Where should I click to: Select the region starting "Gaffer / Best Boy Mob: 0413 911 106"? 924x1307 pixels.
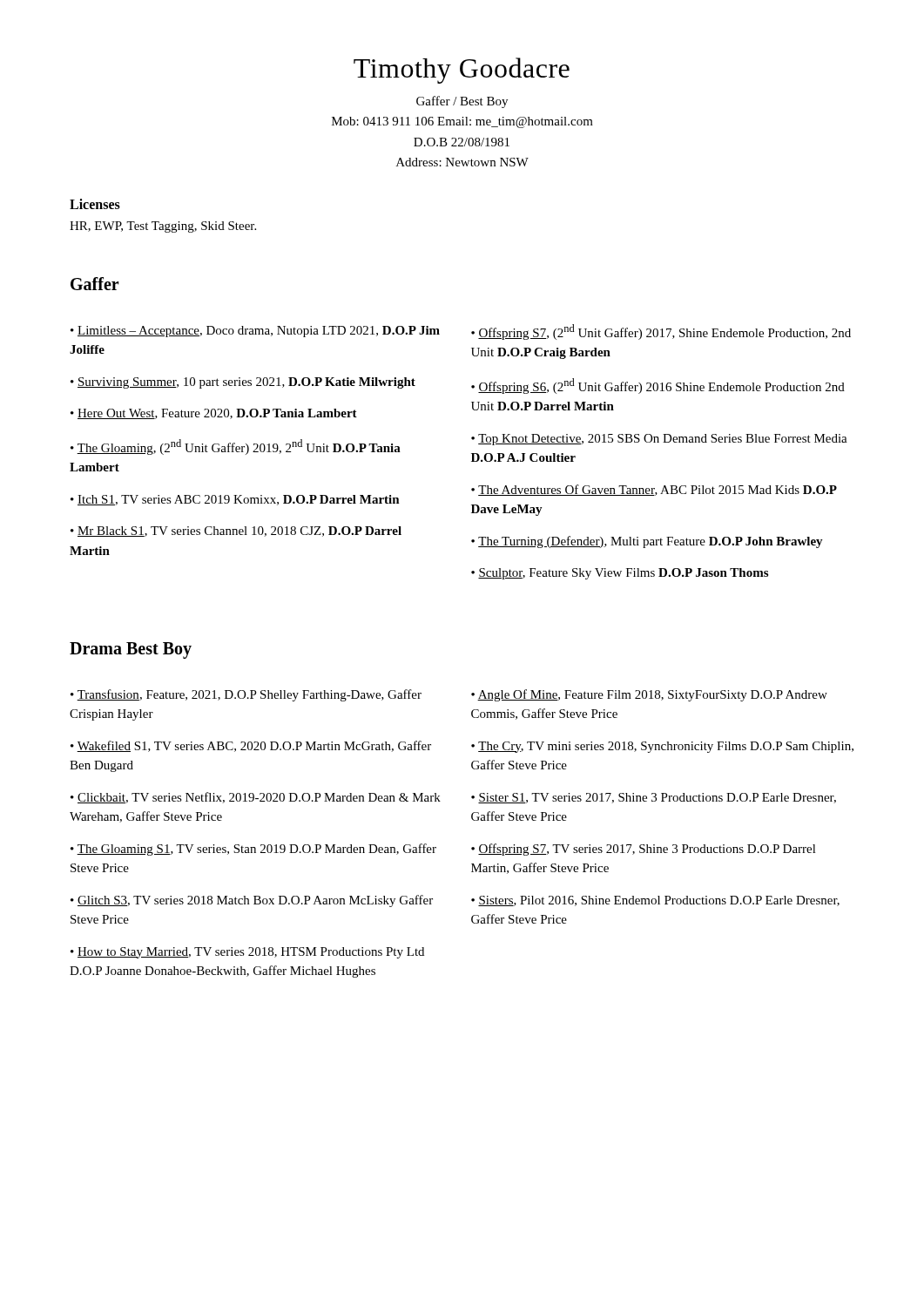[x=462, y=132]
